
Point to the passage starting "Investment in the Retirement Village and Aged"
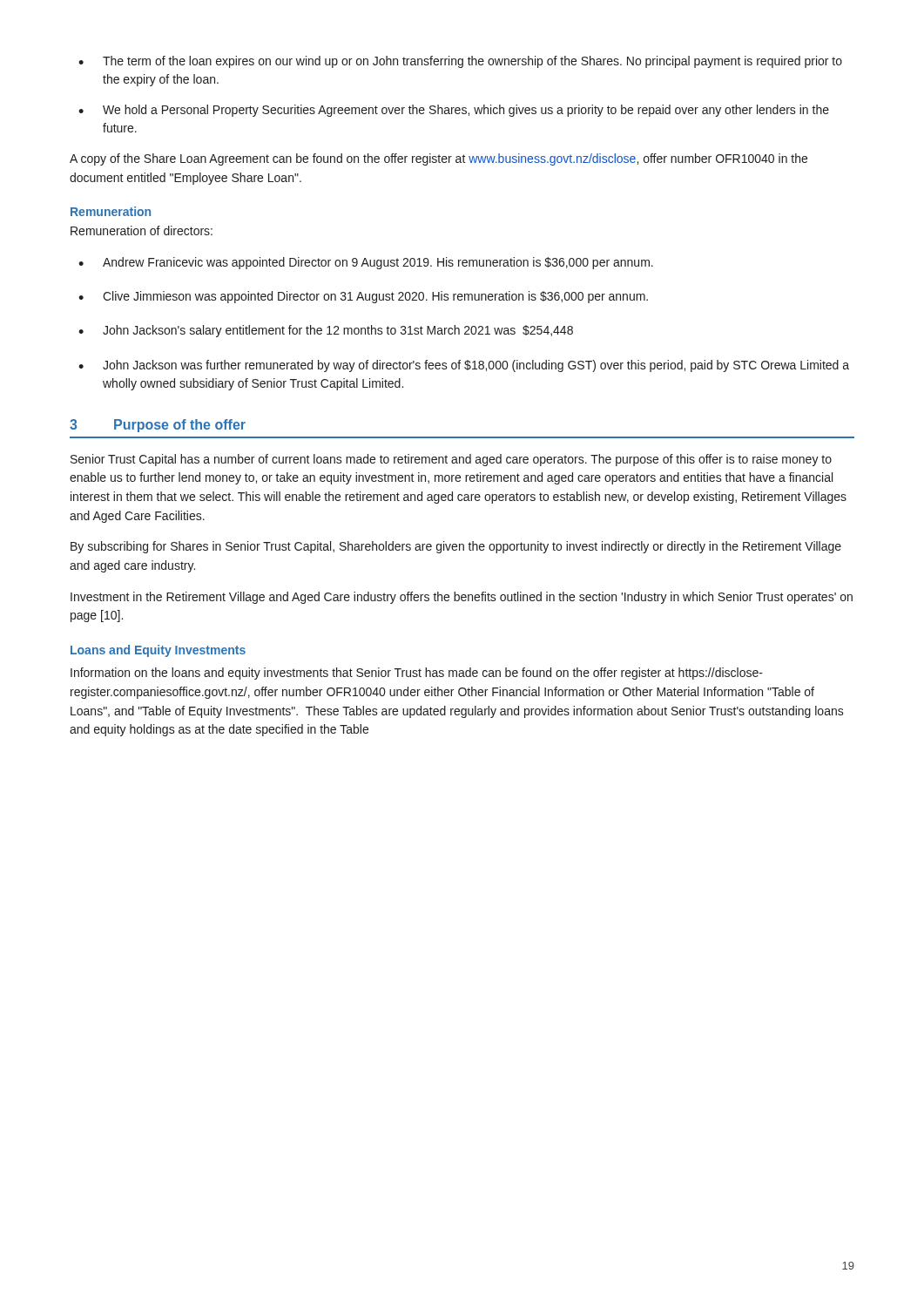pyautogui.click(x=461, y=606)
